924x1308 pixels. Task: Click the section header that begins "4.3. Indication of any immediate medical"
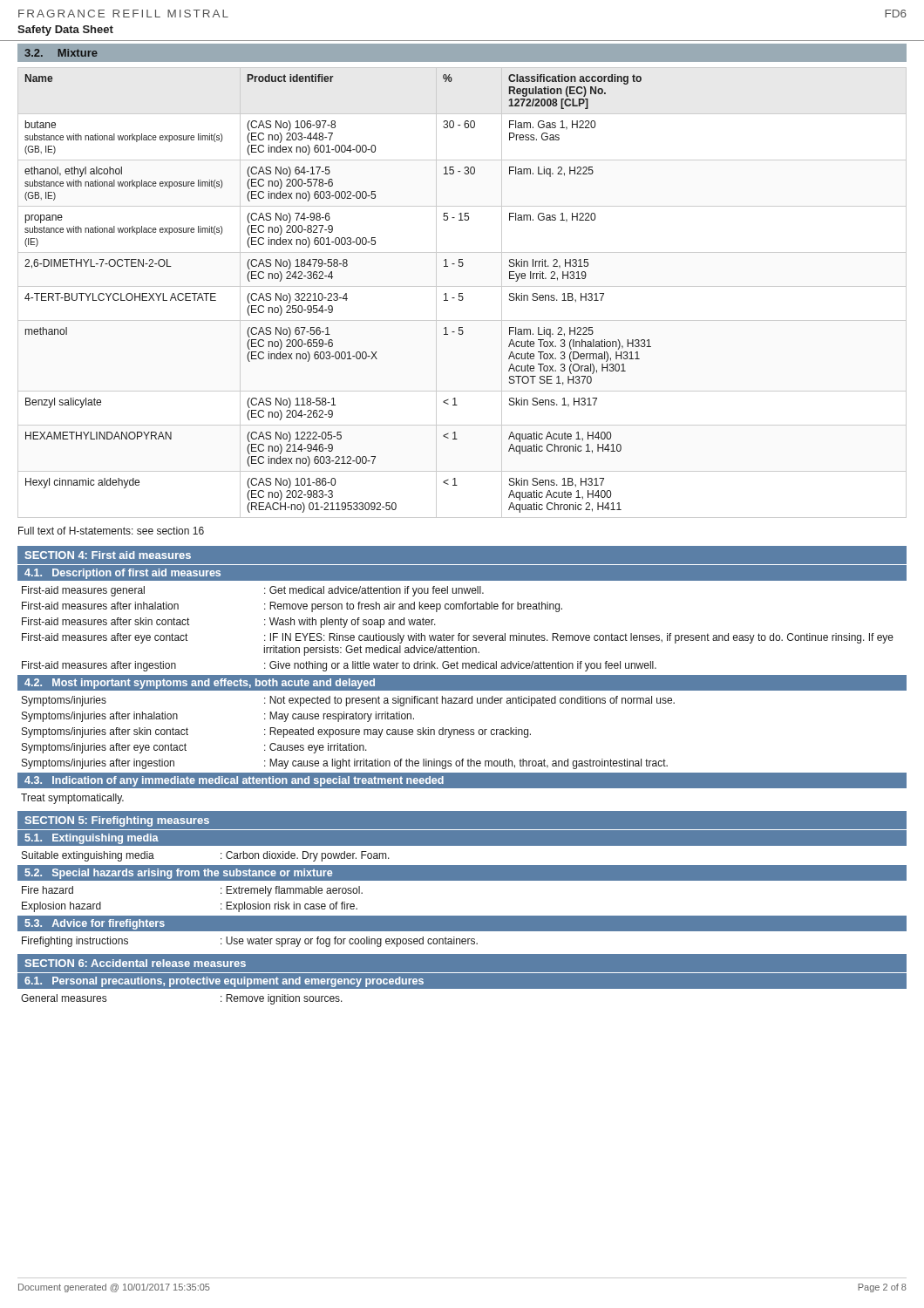[x=234, y=780]
